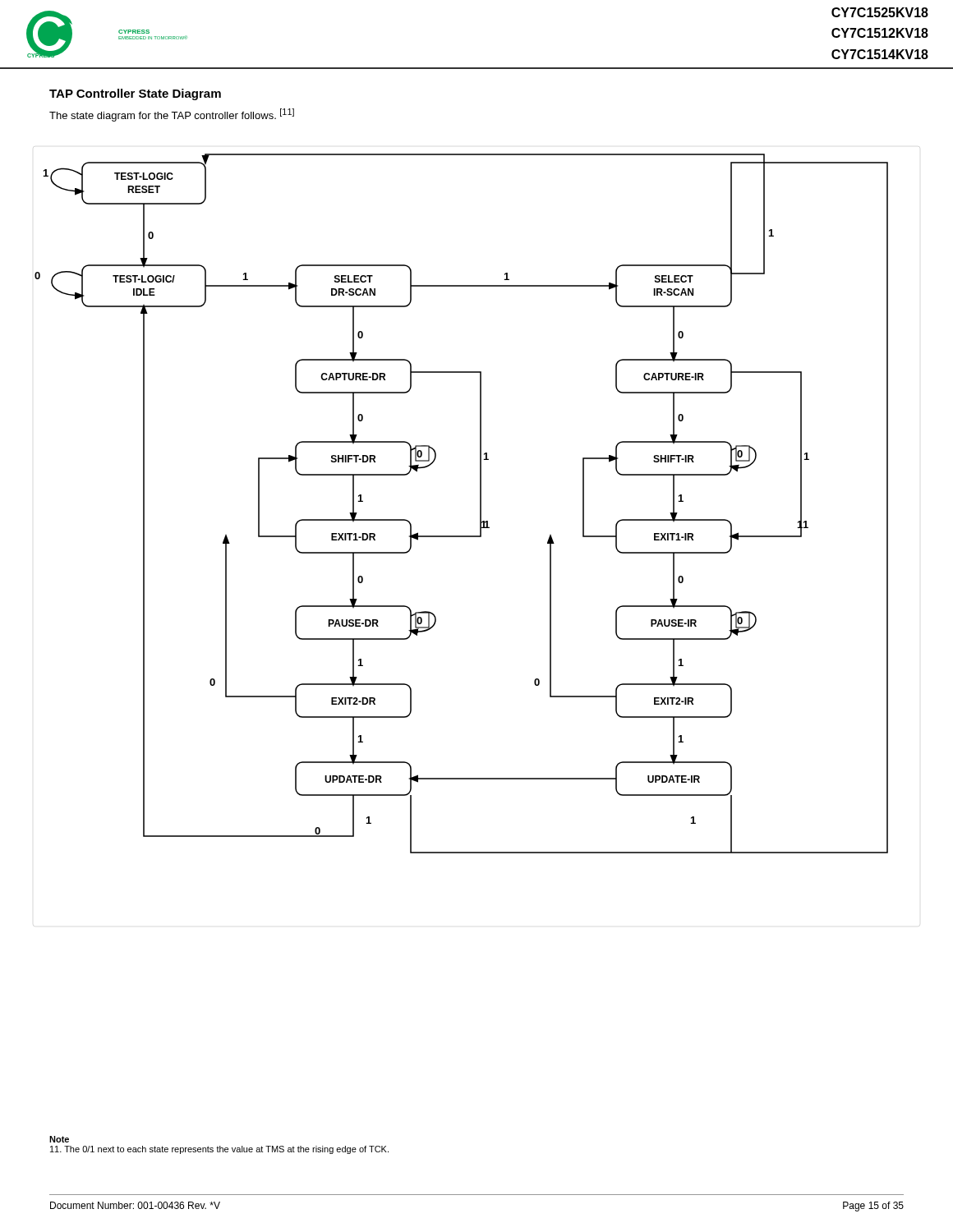This screenshot has width=953, height=1232.
Task: Point to "TAP Controller State Diagram"
Action: tap(135, 93)
